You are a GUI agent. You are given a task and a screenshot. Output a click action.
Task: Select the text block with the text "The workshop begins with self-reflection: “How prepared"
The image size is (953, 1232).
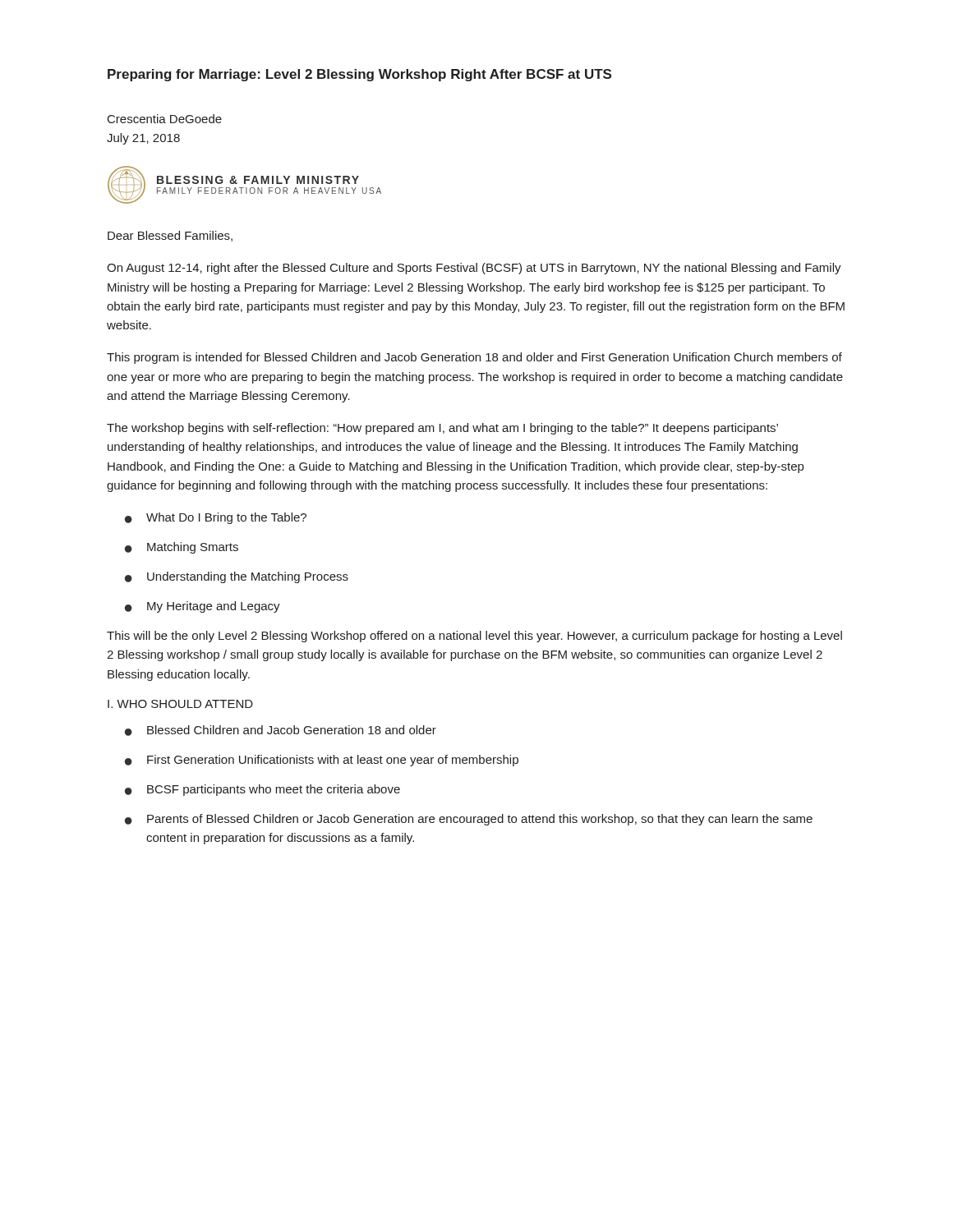pos(455,456)
